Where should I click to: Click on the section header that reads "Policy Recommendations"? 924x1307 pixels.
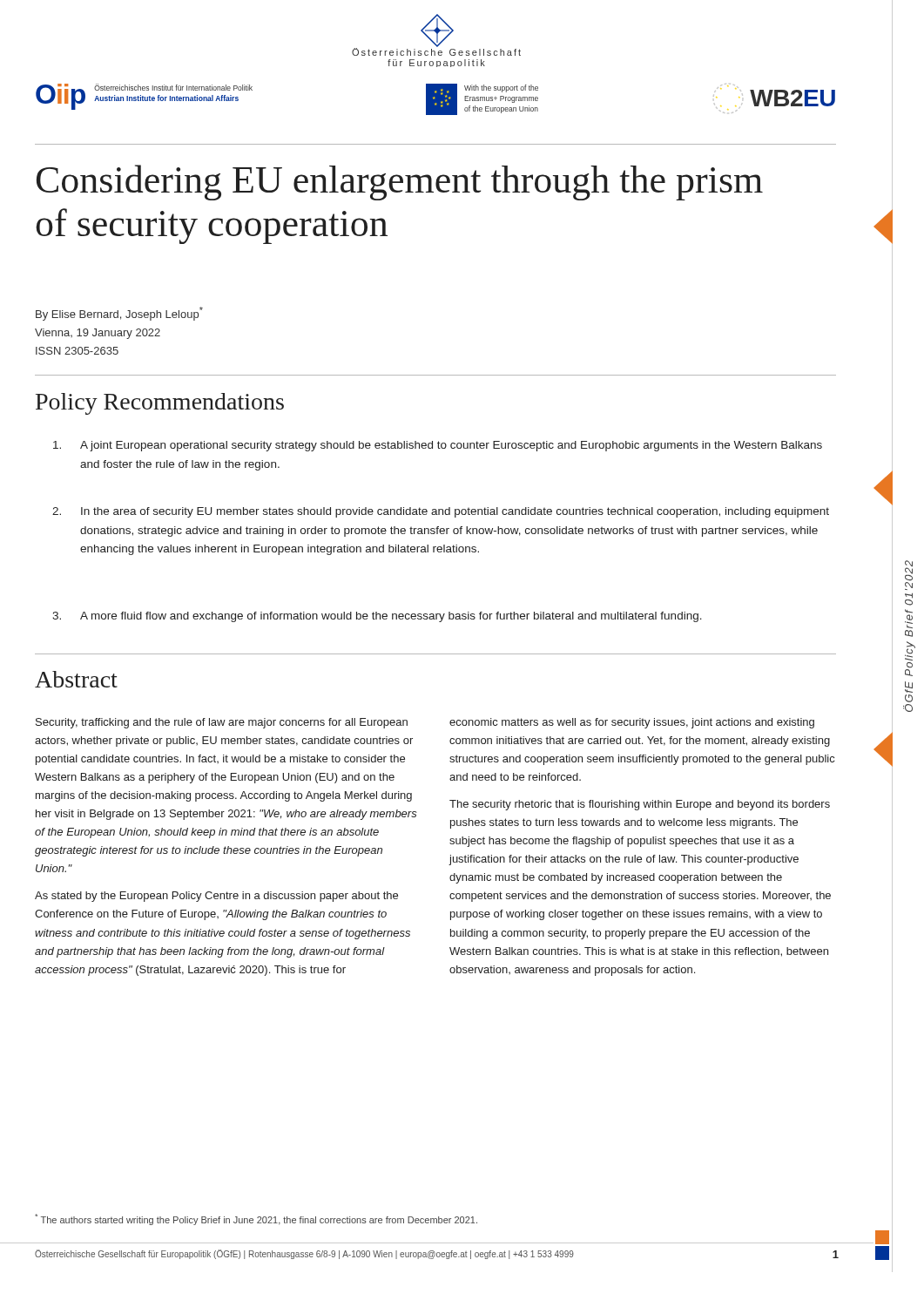160,401
